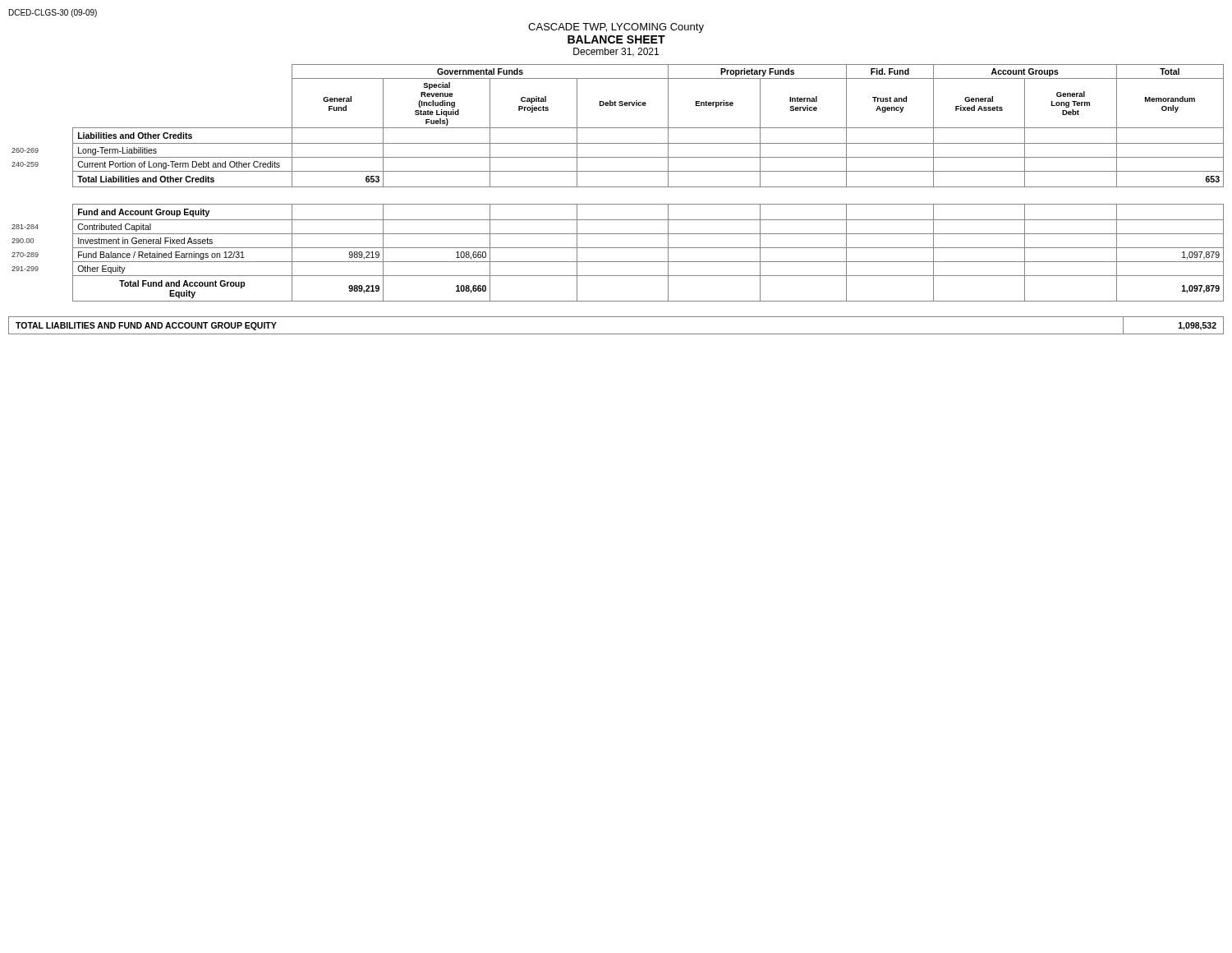Find the table that mentions "Trust and Agency"

tap(616, 183)
